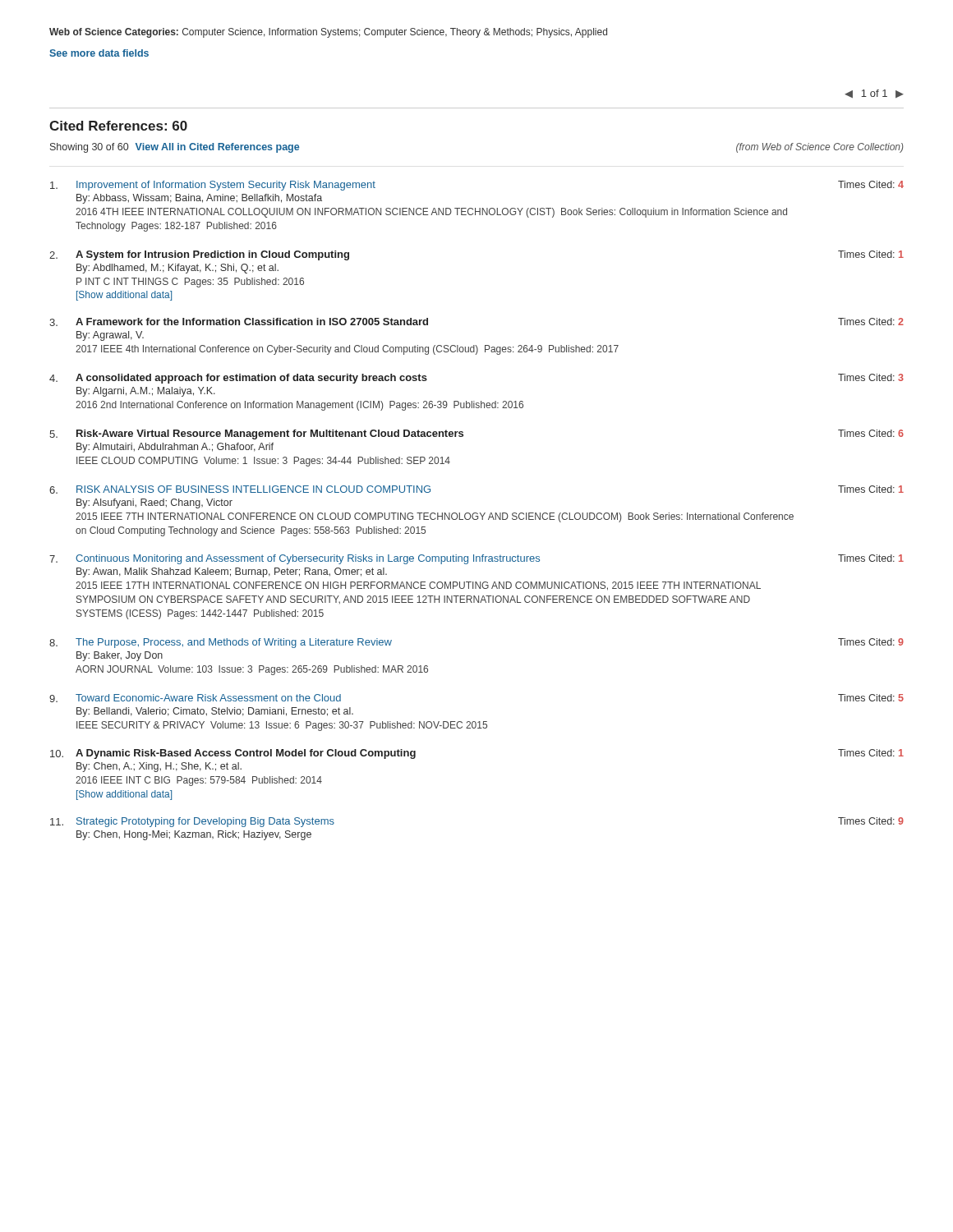Click on the element starting "2. A System for"
Screen dimensions: 1232x953
point(214,255)
